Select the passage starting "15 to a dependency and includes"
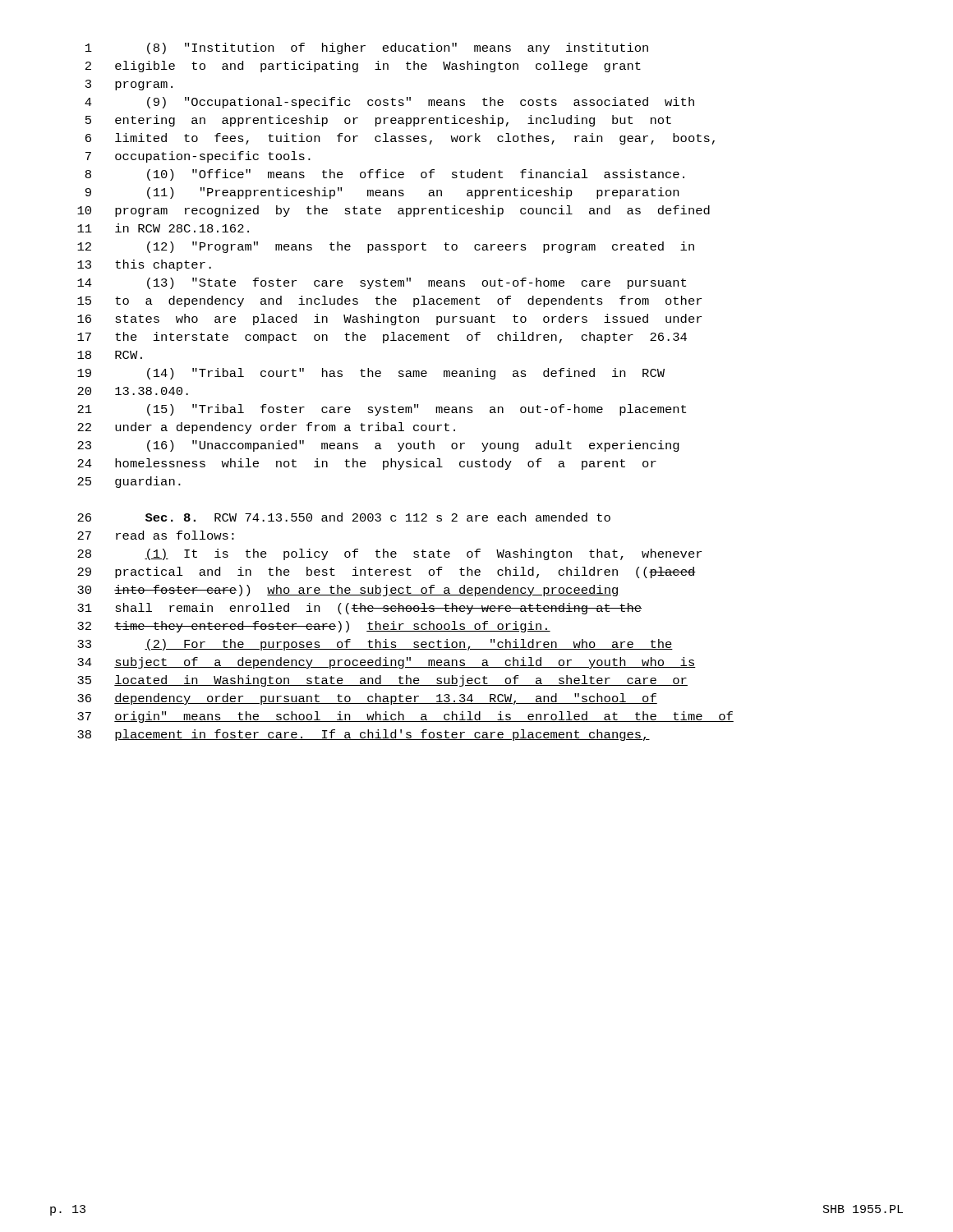953x1232 pixels. click(x=476, y=301)
